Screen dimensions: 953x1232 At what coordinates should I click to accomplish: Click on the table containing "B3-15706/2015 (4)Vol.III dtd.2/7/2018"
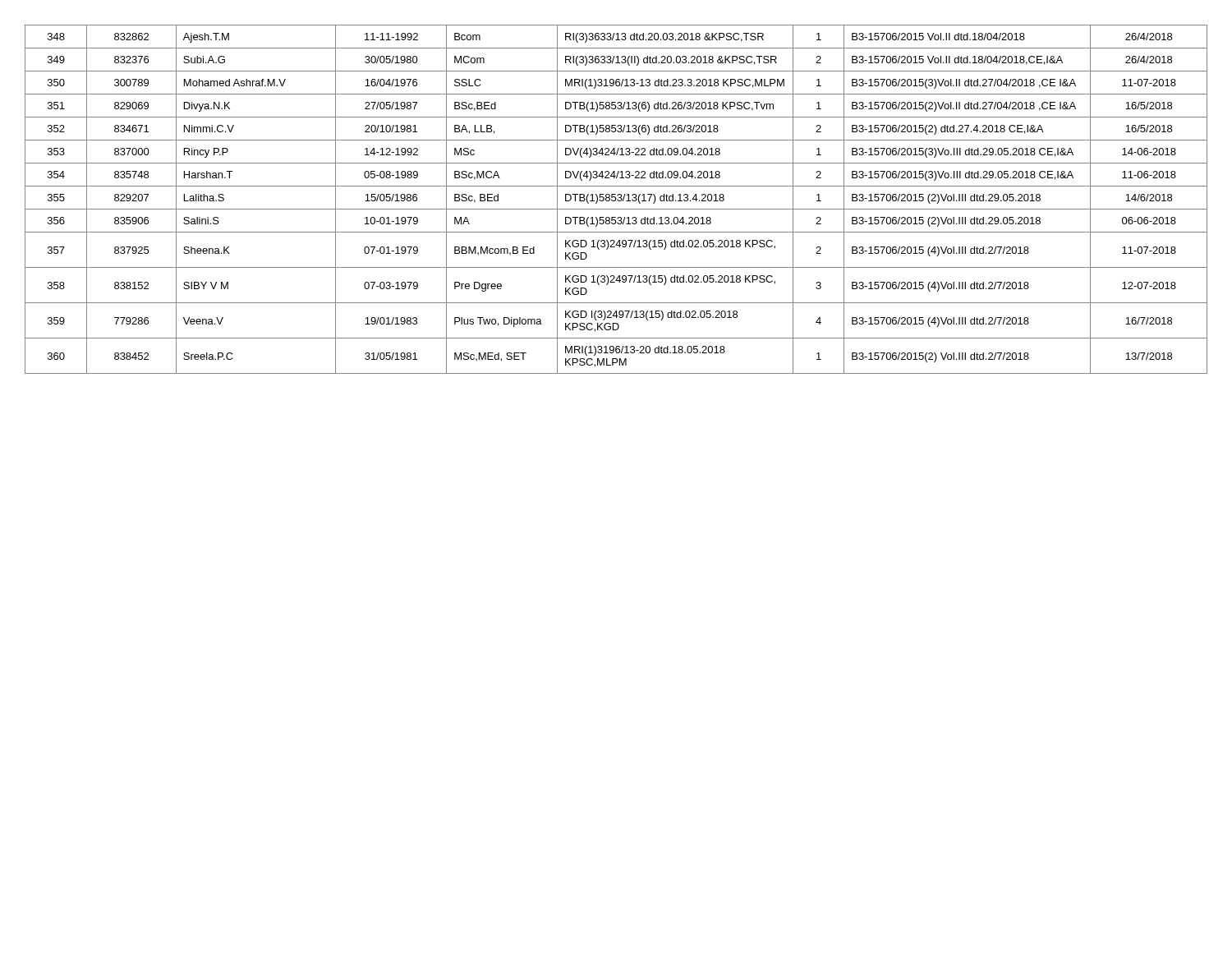pyautogui.click(x=616, y=199)
